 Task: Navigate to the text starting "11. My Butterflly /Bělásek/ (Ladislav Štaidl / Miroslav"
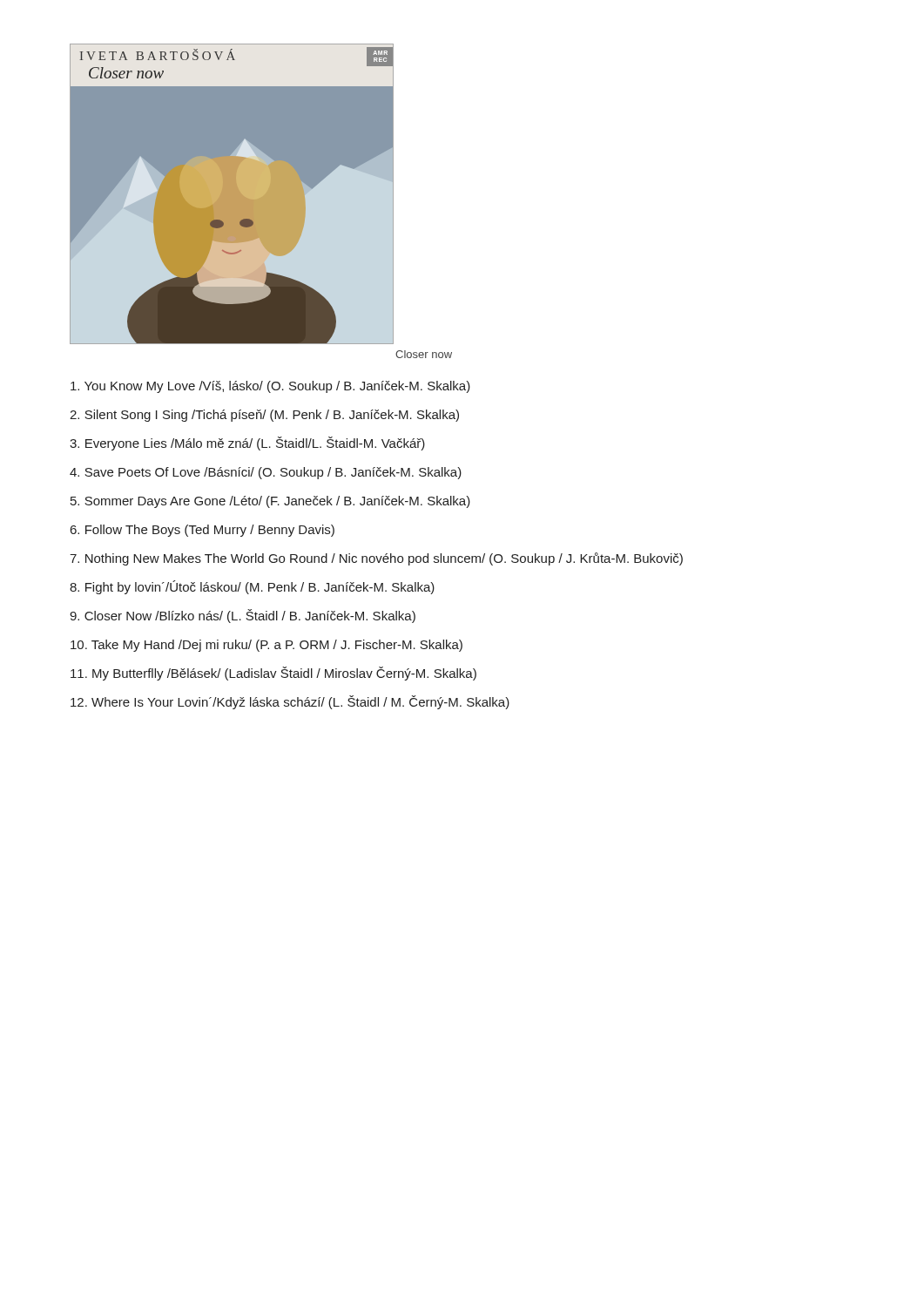(x=273, y=673)
